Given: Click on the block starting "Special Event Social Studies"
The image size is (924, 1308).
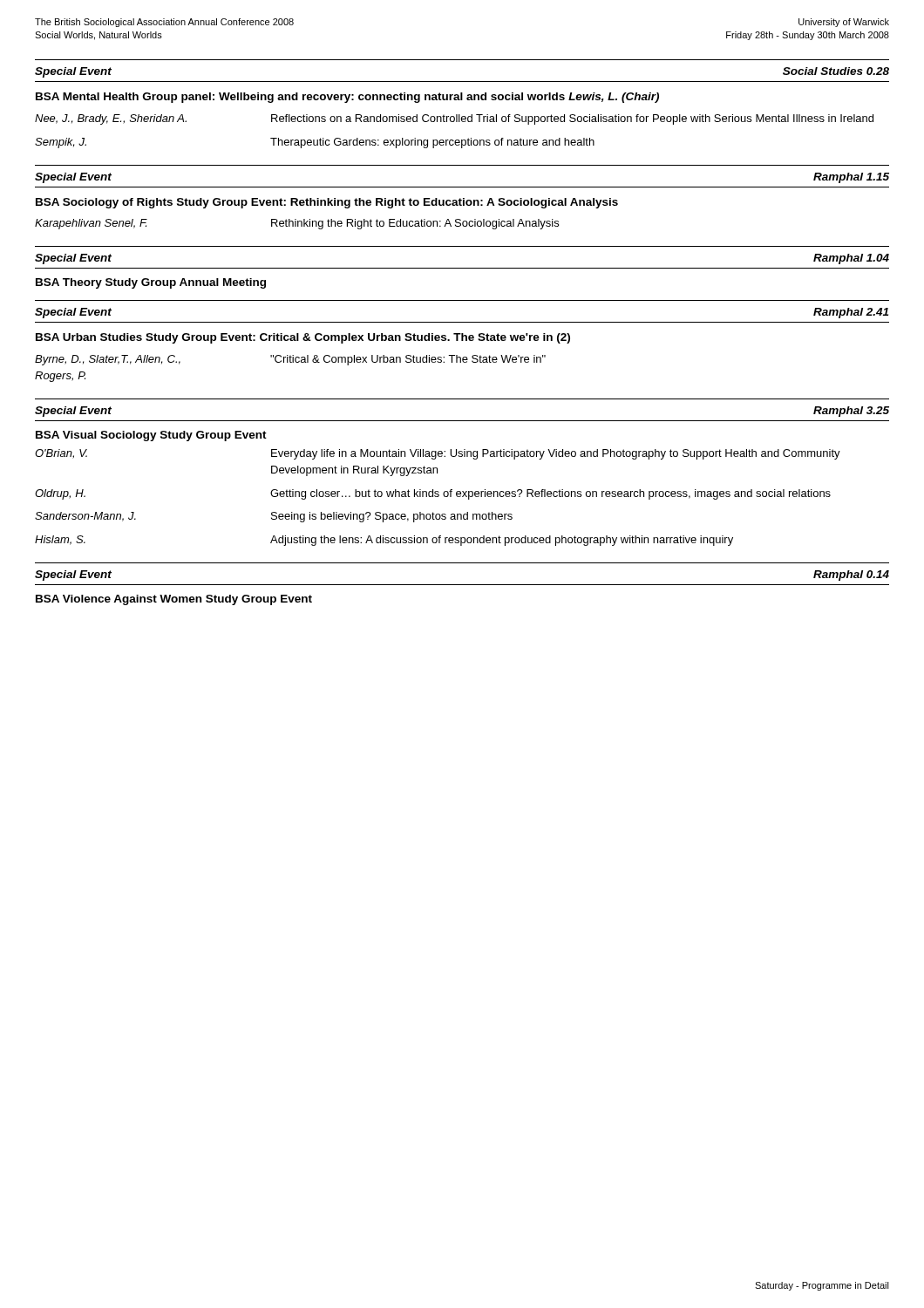Looking at the screenshot, I should click(462, 71).
